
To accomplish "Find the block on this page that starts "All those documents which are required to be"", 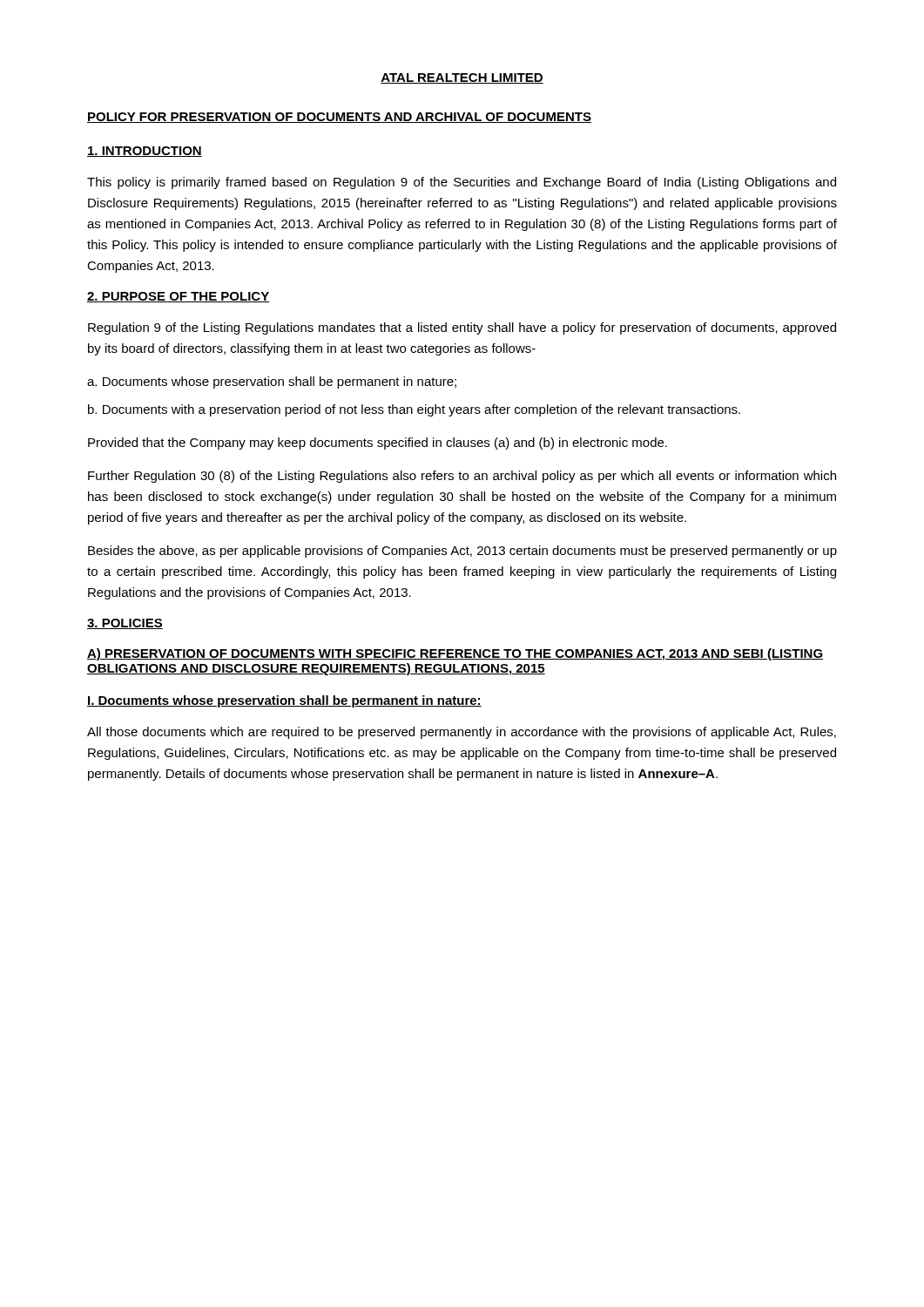I will pos(462,753).
